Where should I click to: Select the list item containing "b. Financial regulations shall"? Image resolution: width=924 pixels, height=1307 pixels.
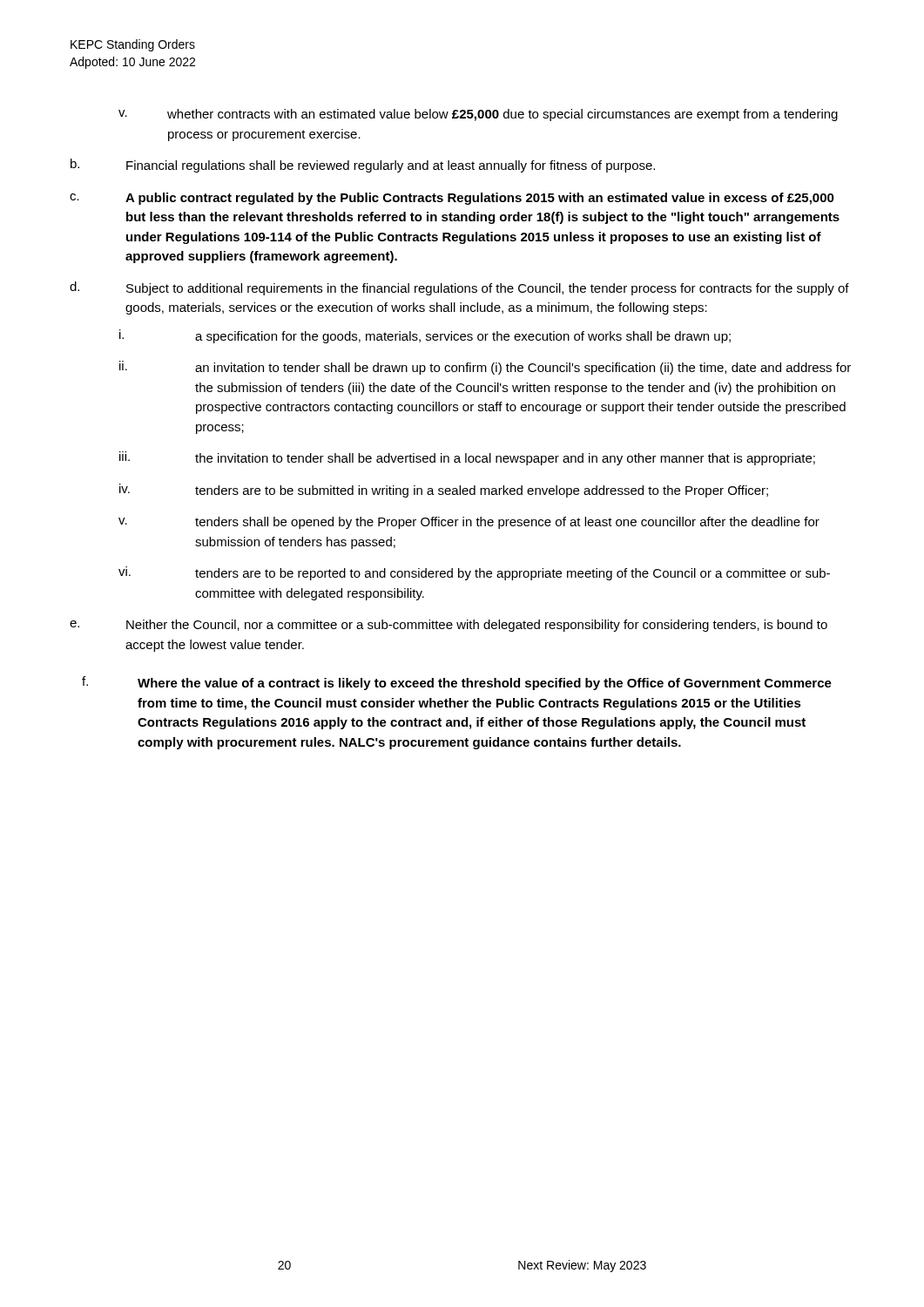pos(462,166)
